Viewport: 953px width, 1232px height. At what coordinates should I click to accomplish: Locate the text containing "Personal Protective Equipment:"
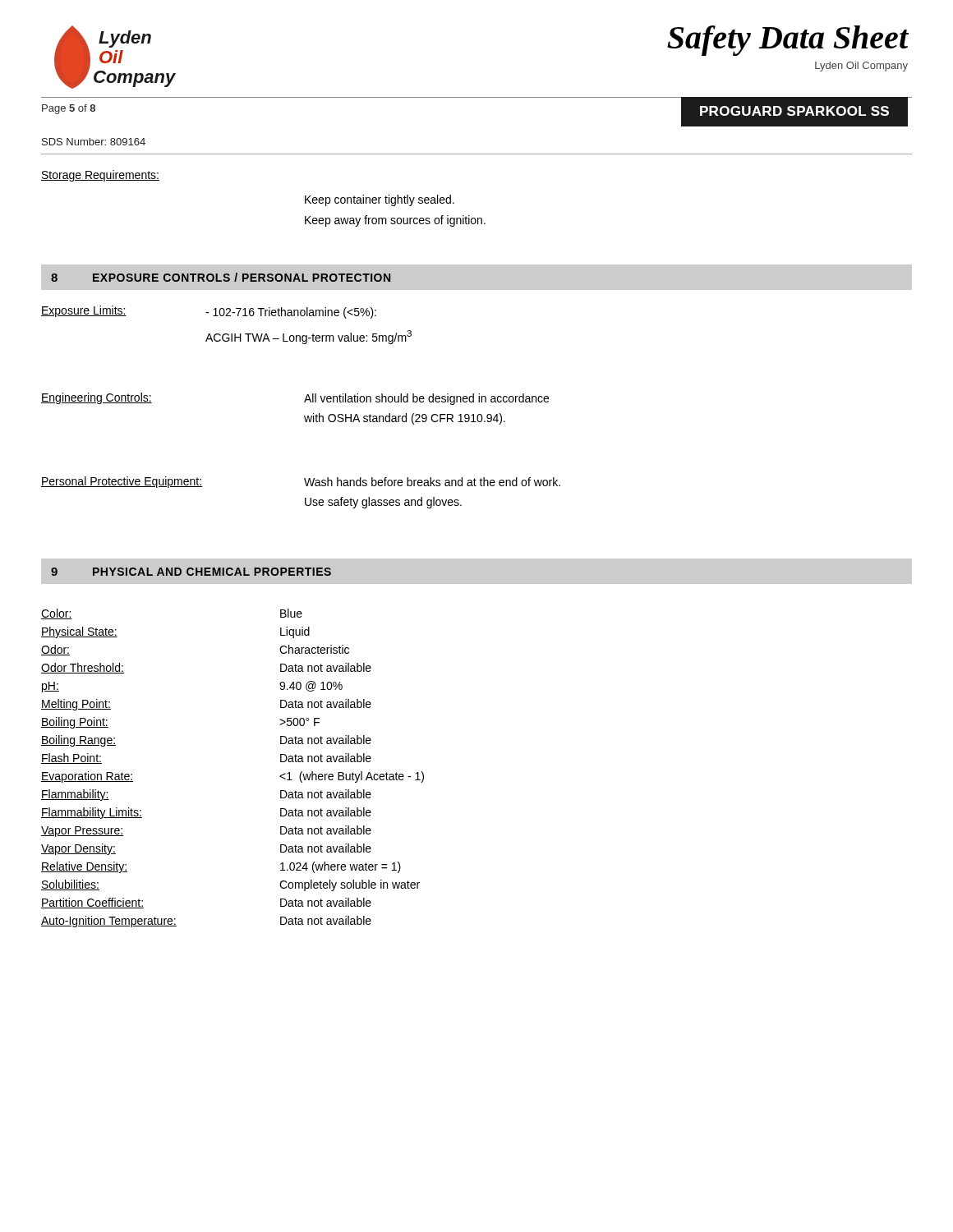tap(122, 481)
